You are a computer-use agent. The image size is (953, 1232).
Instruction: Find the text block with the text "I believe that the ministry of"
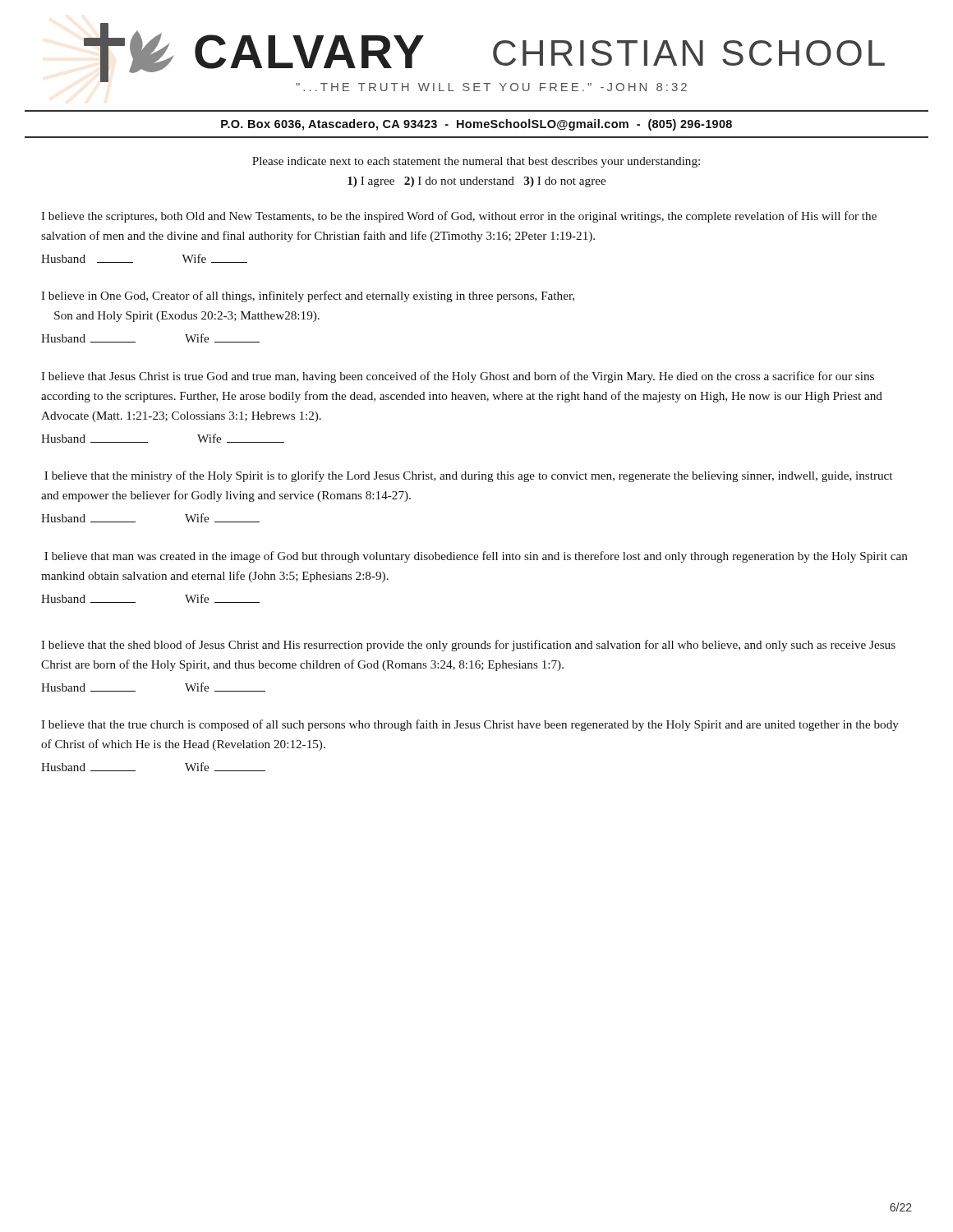coord(468,476)
